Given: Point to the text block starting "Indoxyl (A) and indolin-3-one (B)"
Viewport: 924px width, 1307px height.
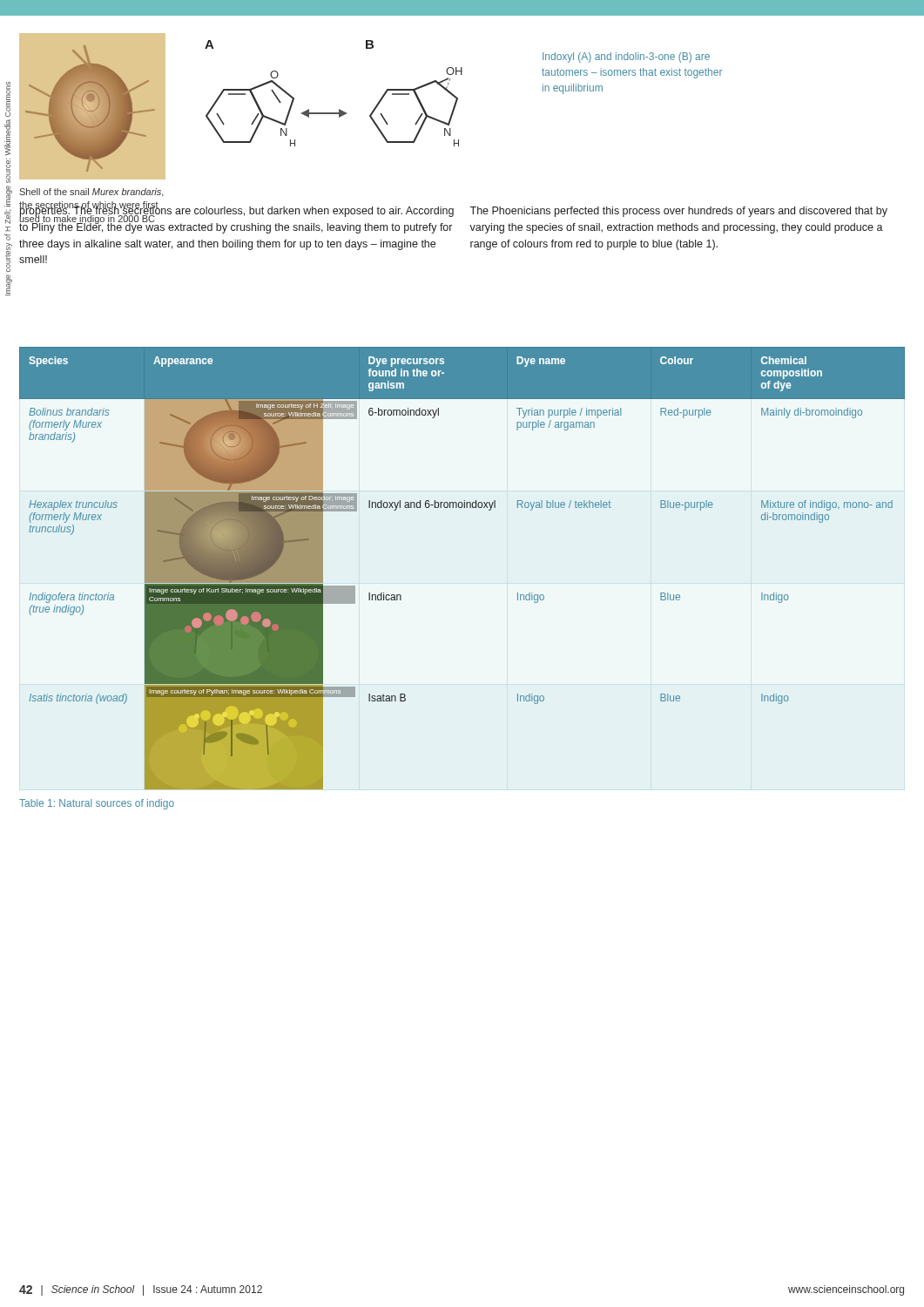Looking at the screenshot, I should (632, 72).
